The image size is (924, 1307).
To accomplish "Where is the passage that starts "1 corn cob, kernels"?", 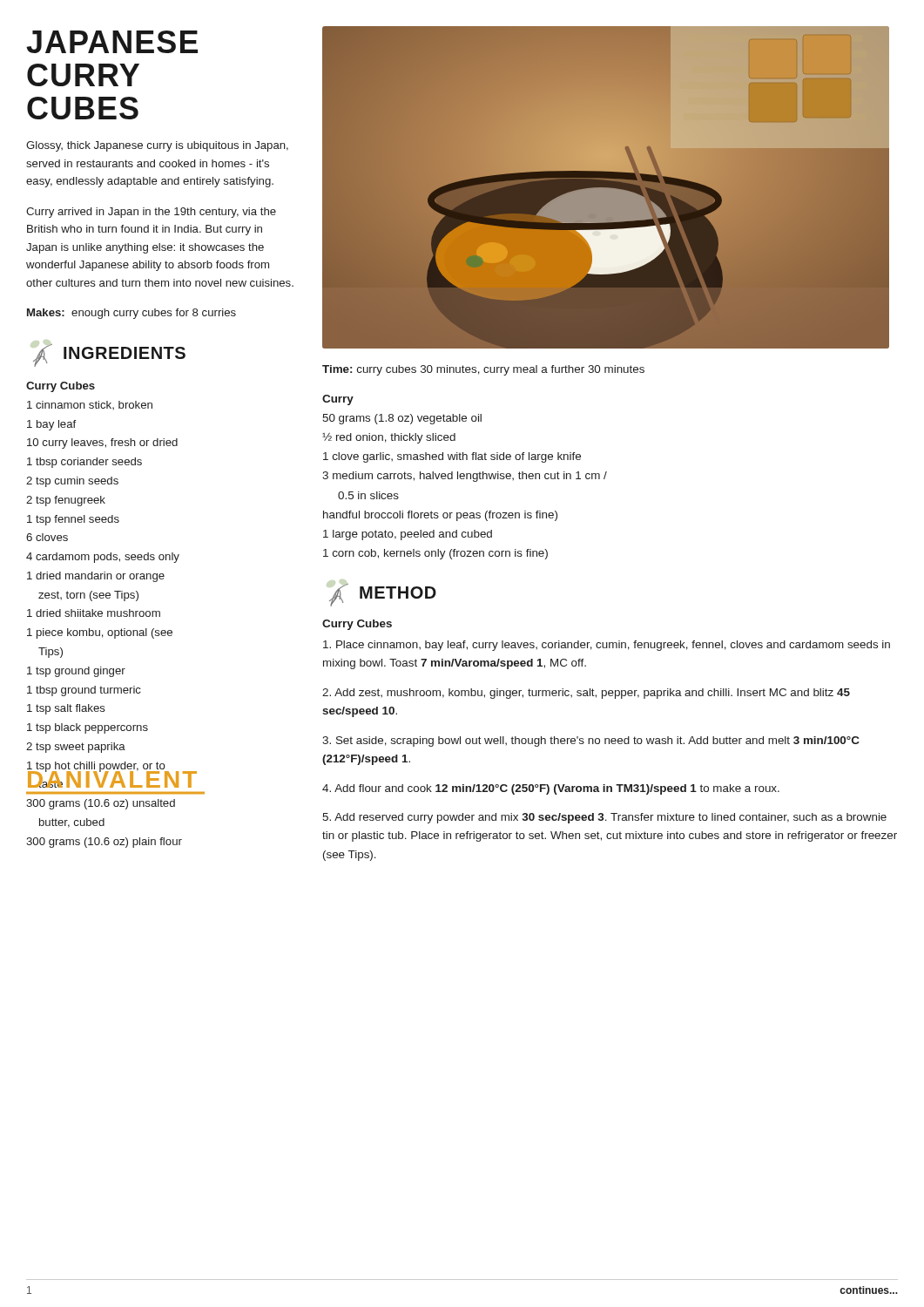I will click(435, 554).
